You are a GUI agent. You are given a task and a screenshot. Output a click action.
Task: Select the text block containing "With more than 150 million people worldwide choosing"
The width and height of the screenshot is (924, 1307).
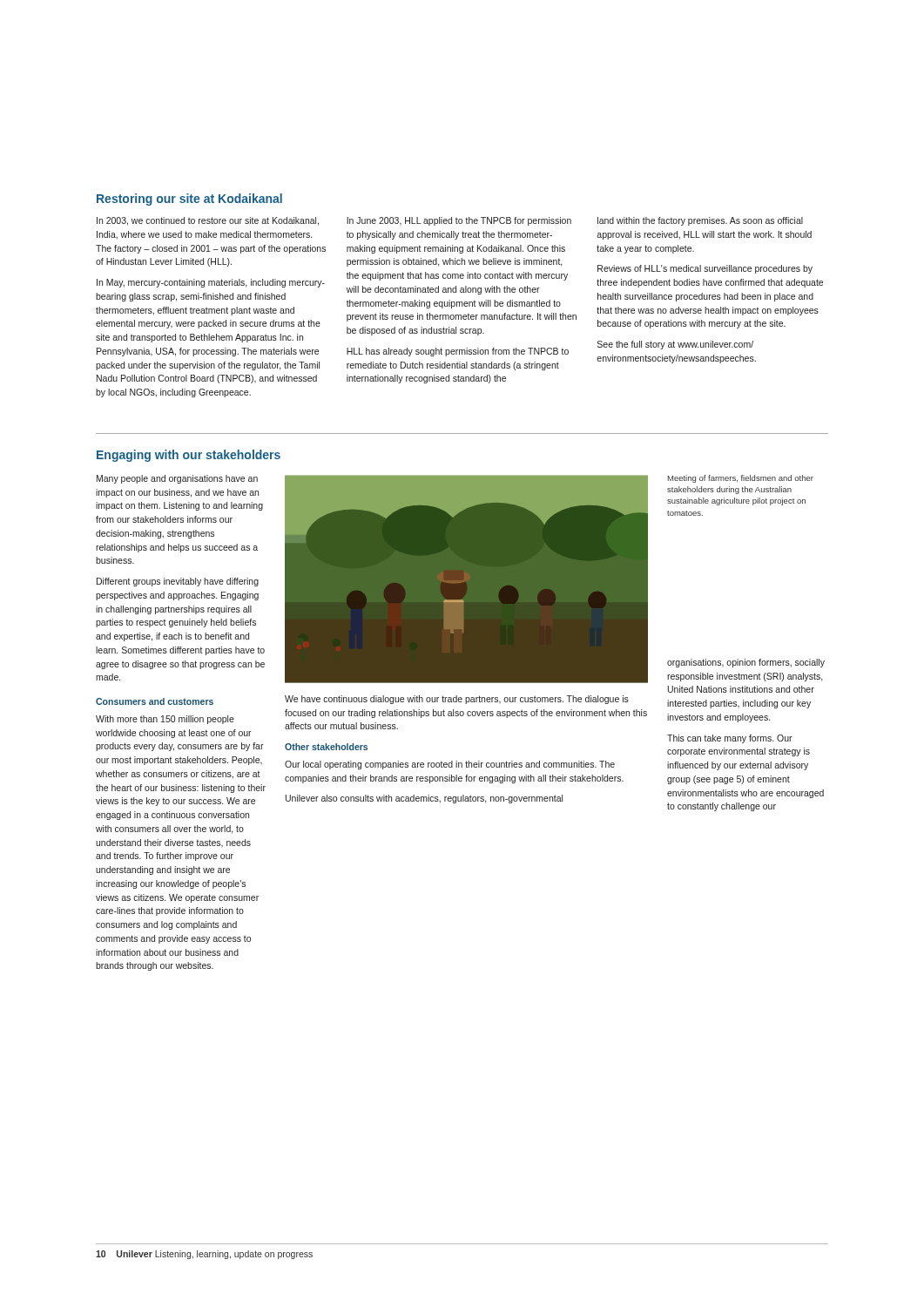click(x=181, y=843)
